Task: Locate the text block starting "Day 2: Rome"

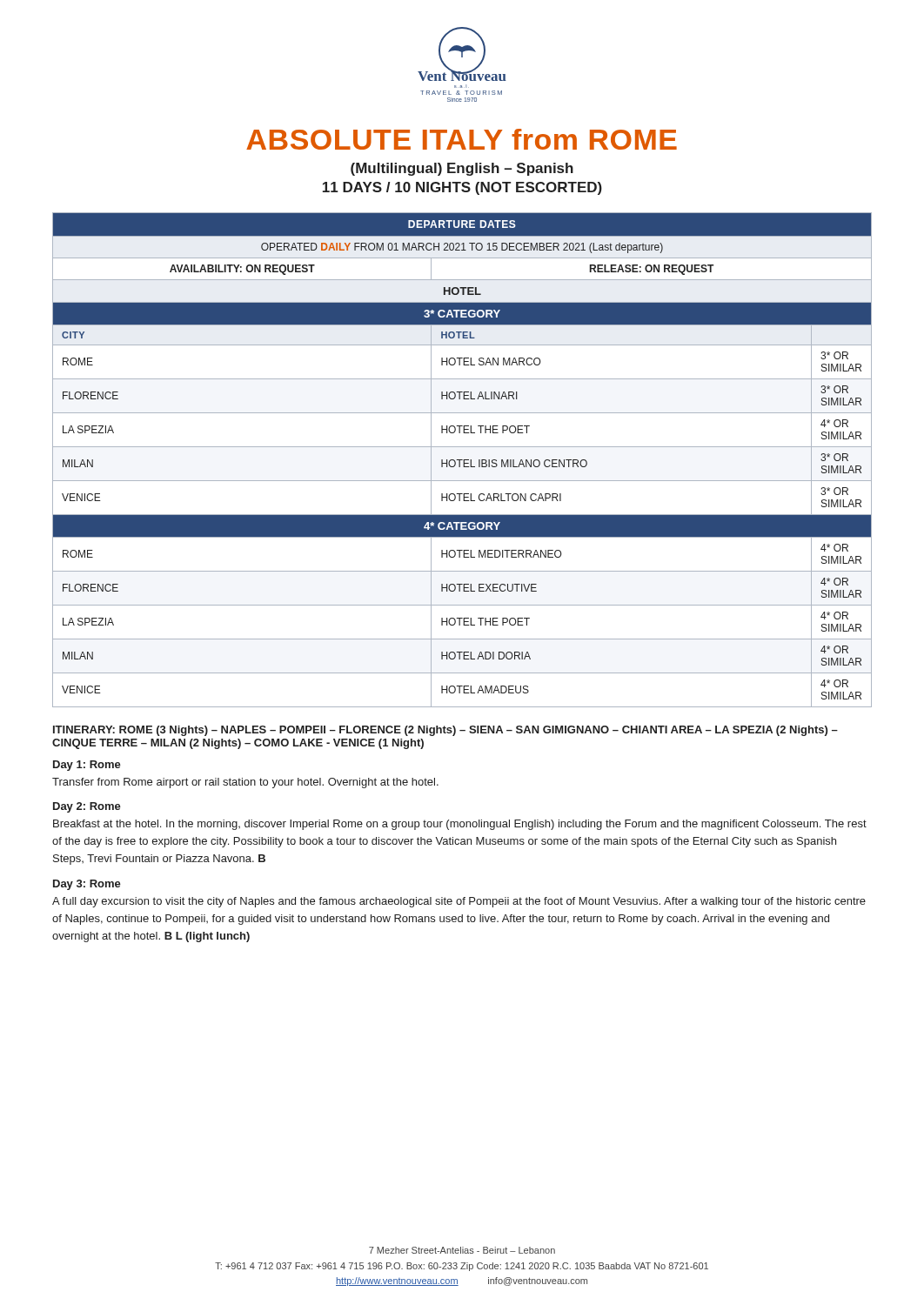Action: (86, 806)
